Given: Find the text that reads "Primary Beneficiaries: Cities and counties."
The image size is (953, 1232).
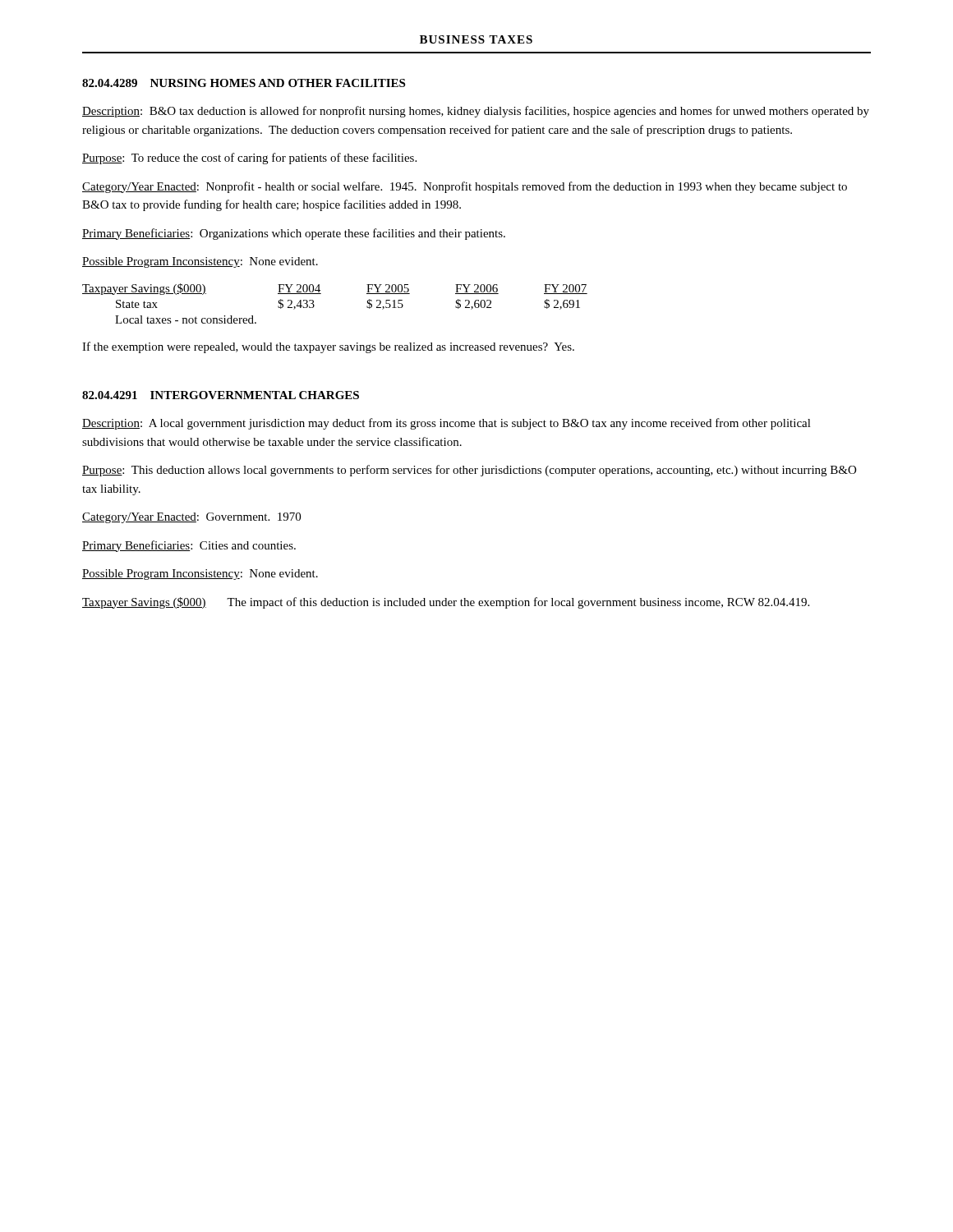Looking at the screenshot, I should pyautogui.click(x=189, y=545).
